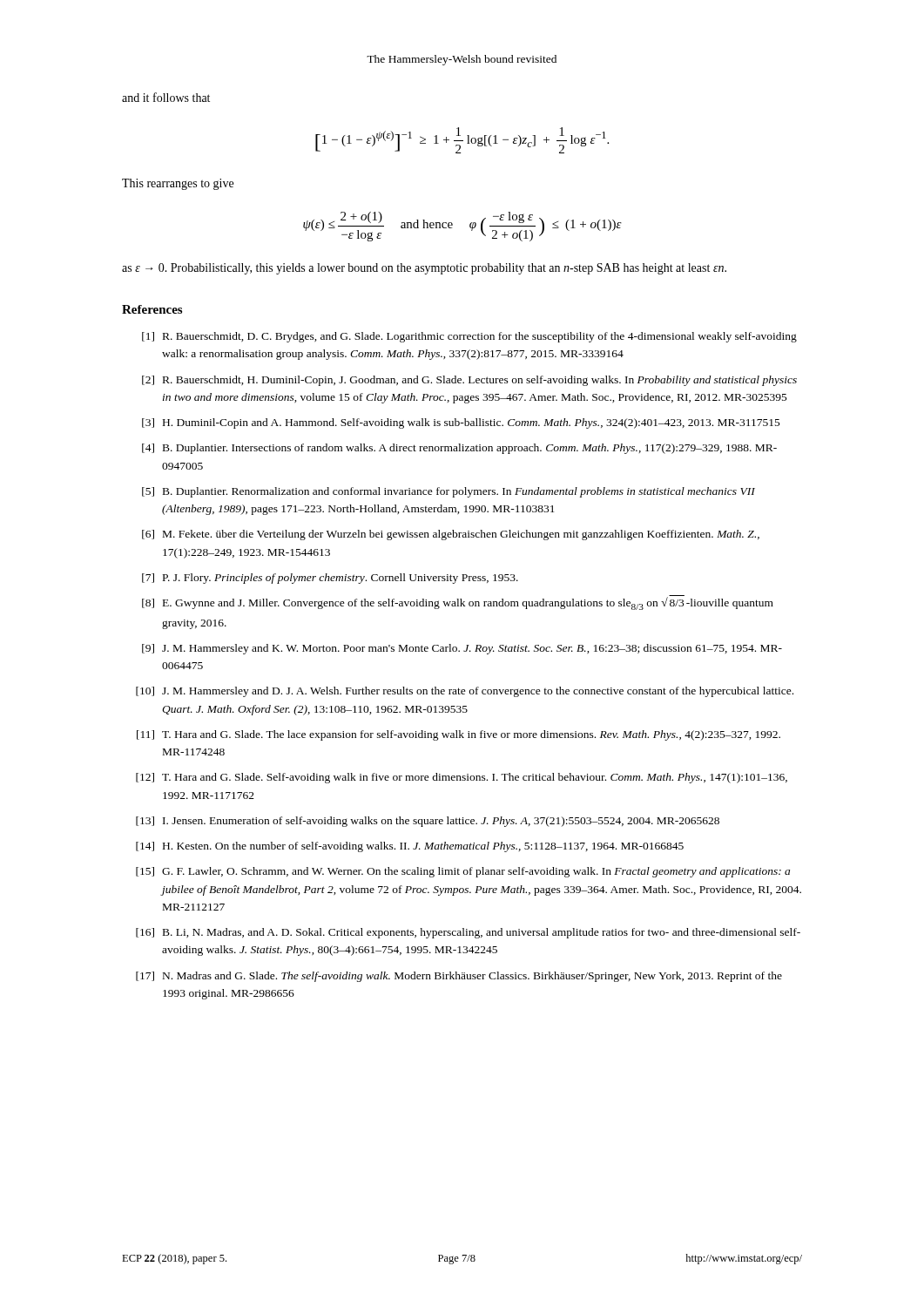The width and height of the screenshot is (924, 1307).
Task: Find the list item that says "[15] G. F. Lawler, O. Schramm, and W."
Action: [462, 889]
